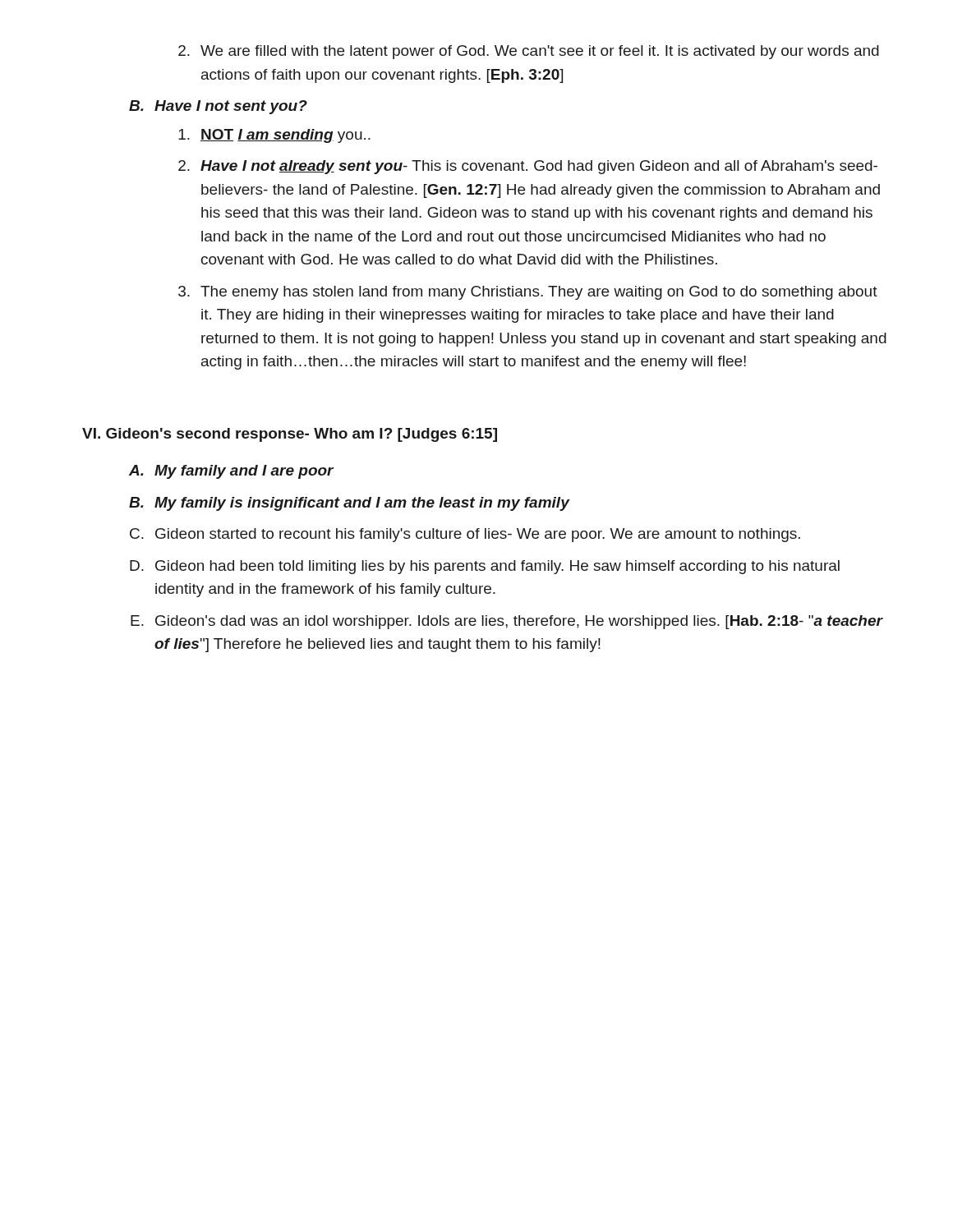Point to the block beginning "2. Have I not already sent you- This"

[x=518, y=213]
